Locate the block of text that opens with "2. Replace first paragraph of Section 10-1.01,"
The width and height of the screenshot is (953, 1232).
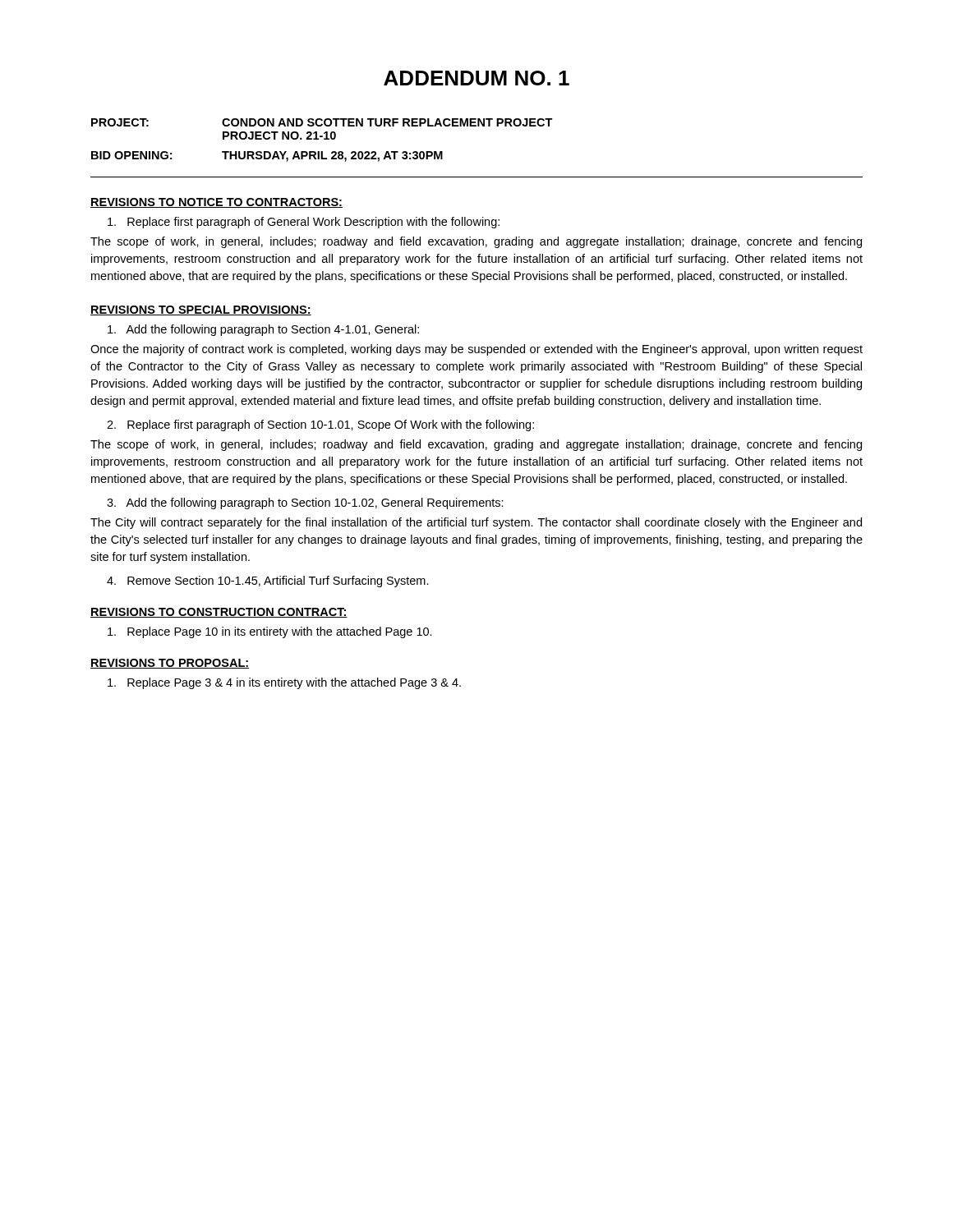[321, 425]
